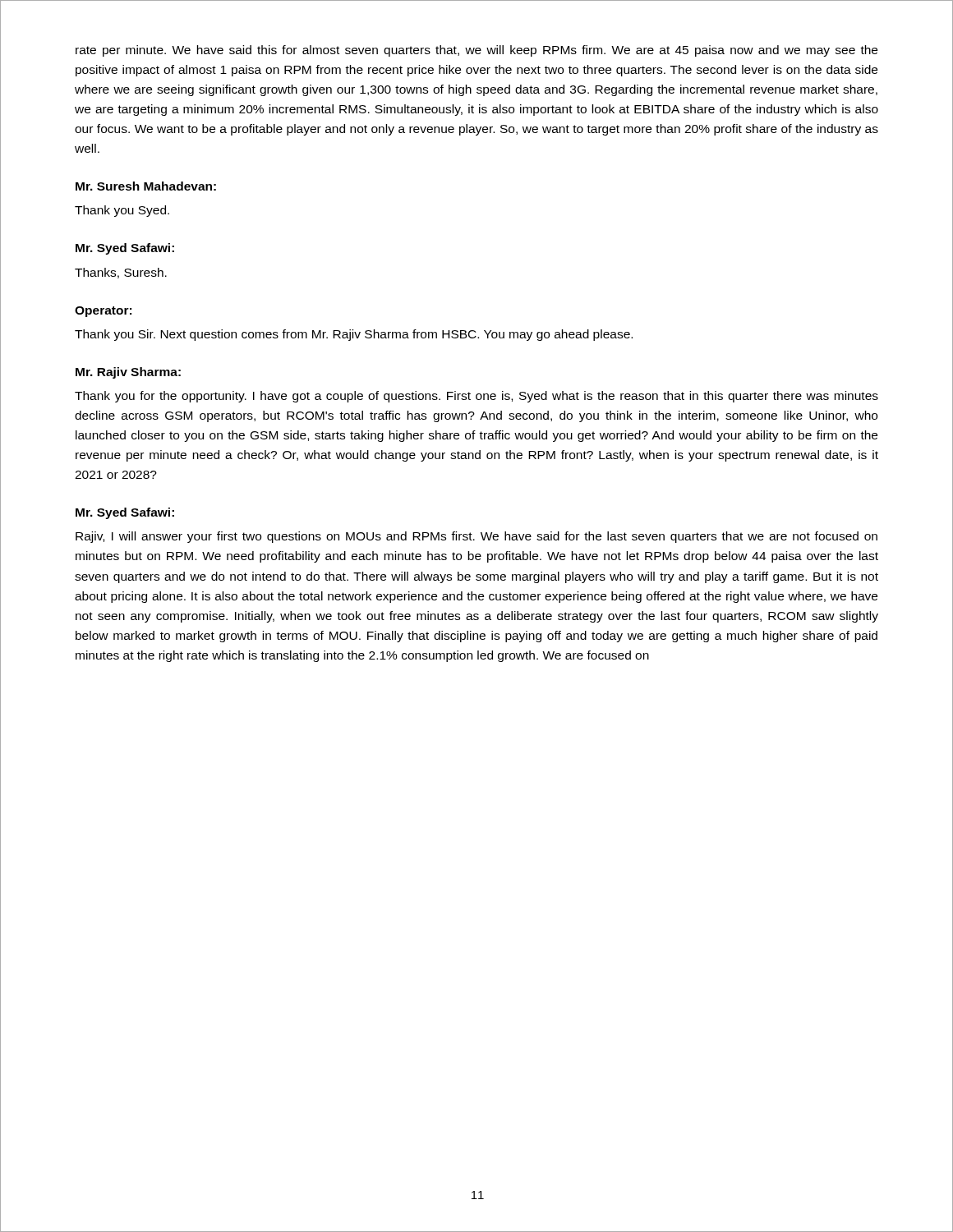
Task: Navigate to the text starting "Thanks, Suresh."
Action: (121, 272)
